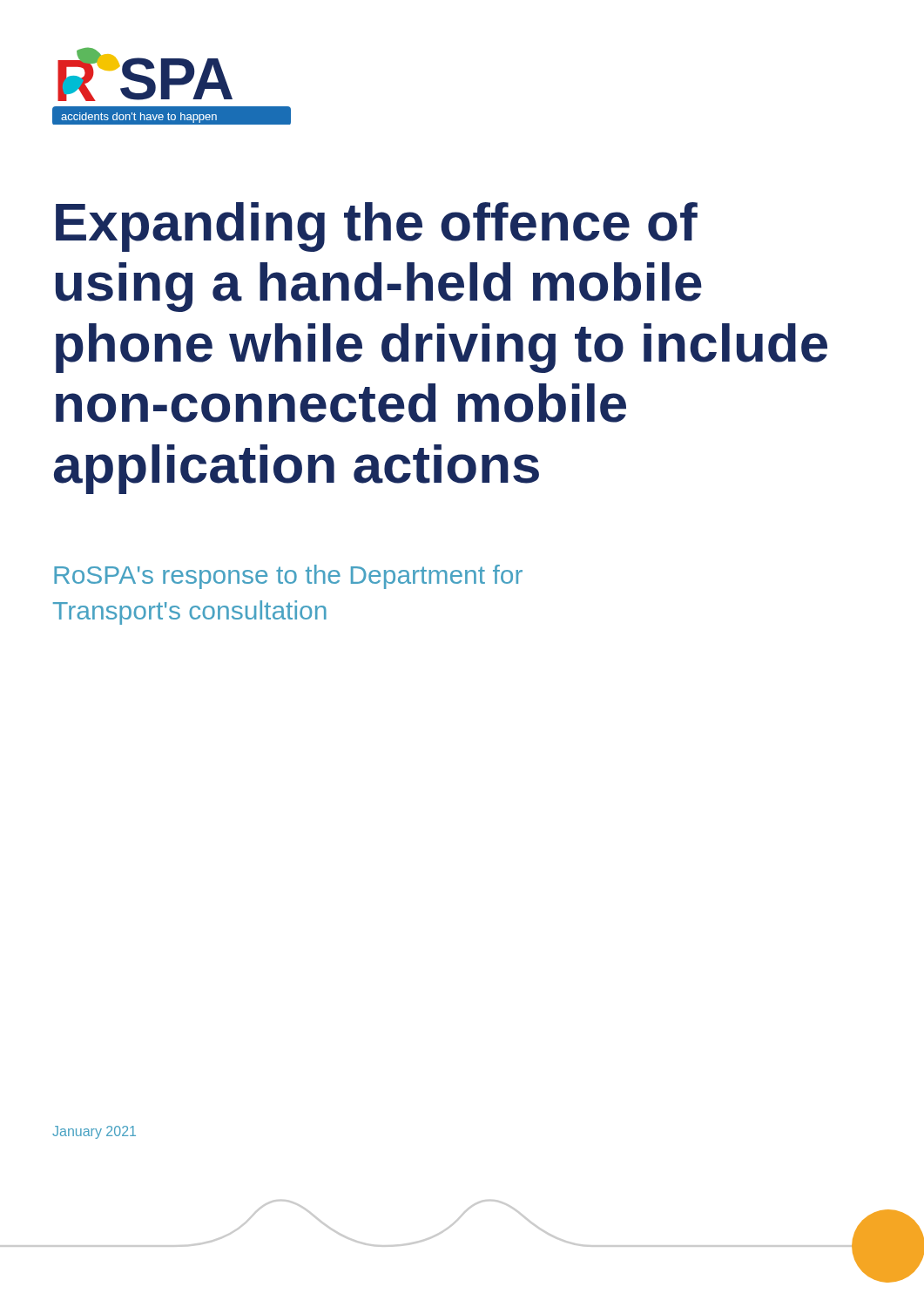Point to the title beginning "Expanding the offence of"
924x1307 pixels.
[444, 343]
